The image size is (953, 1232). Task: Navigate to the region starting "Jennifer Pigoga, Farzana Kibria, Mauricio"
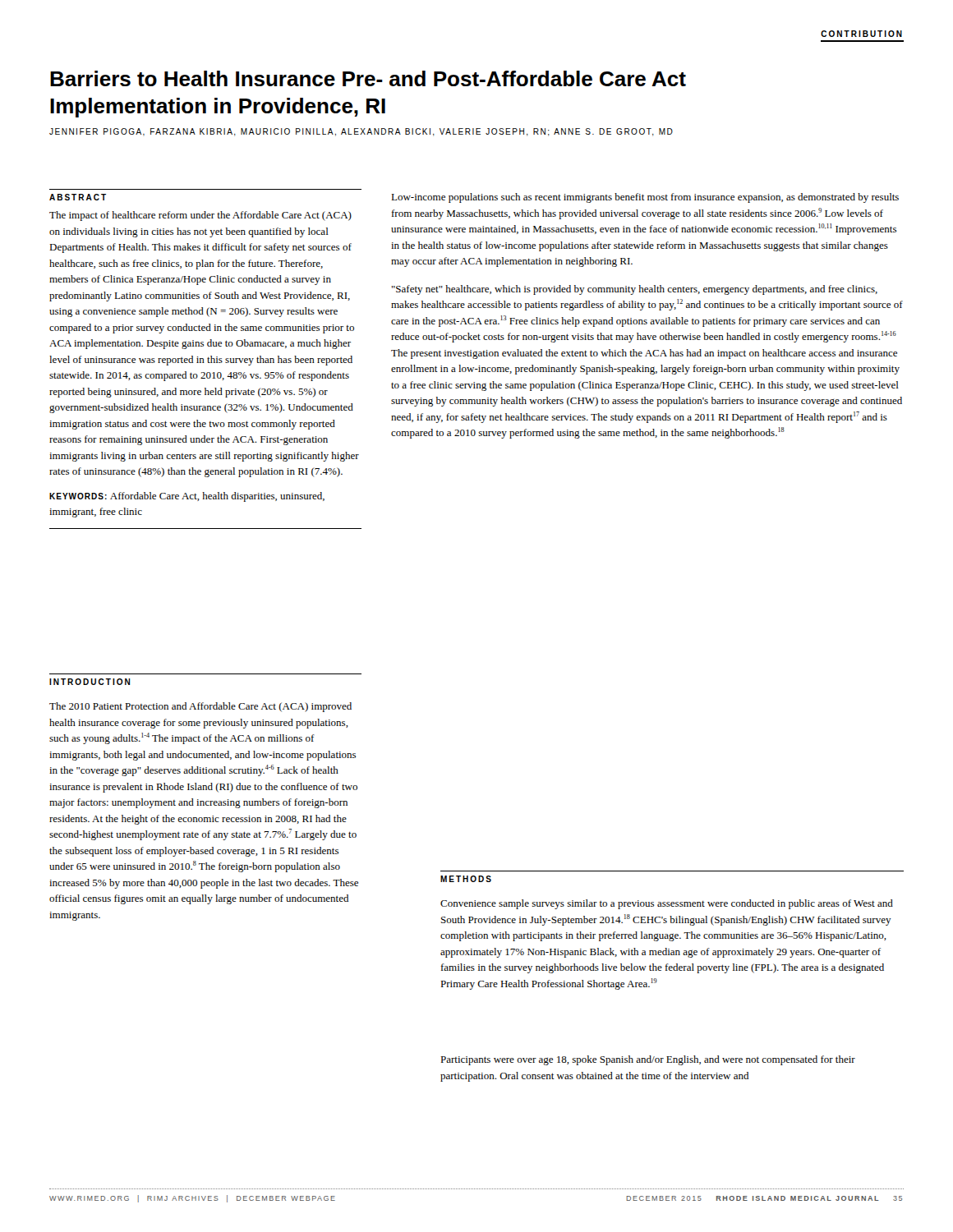click(362, 132)
